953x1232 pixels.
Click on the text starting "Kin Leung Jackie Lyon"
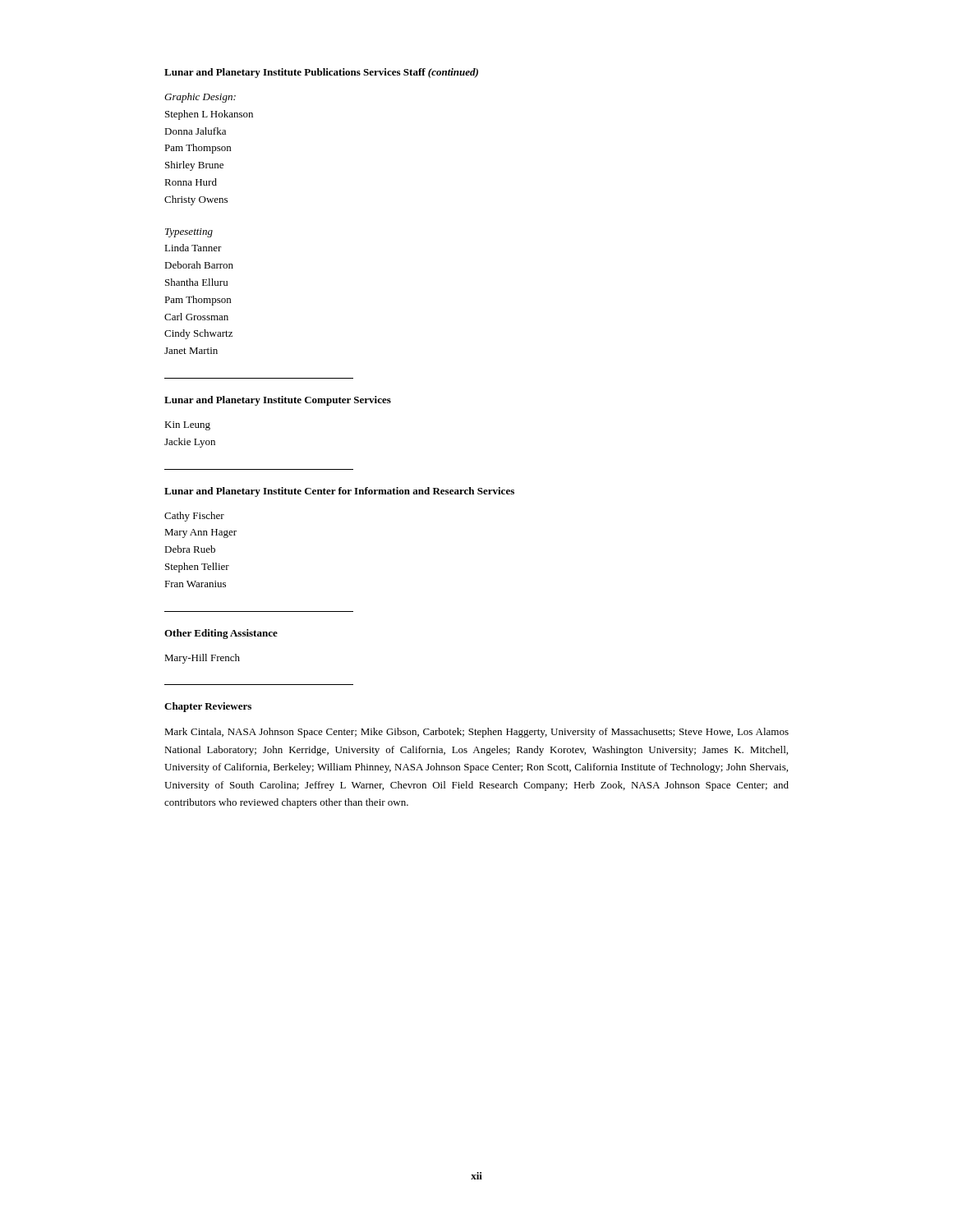pos(190,433)
